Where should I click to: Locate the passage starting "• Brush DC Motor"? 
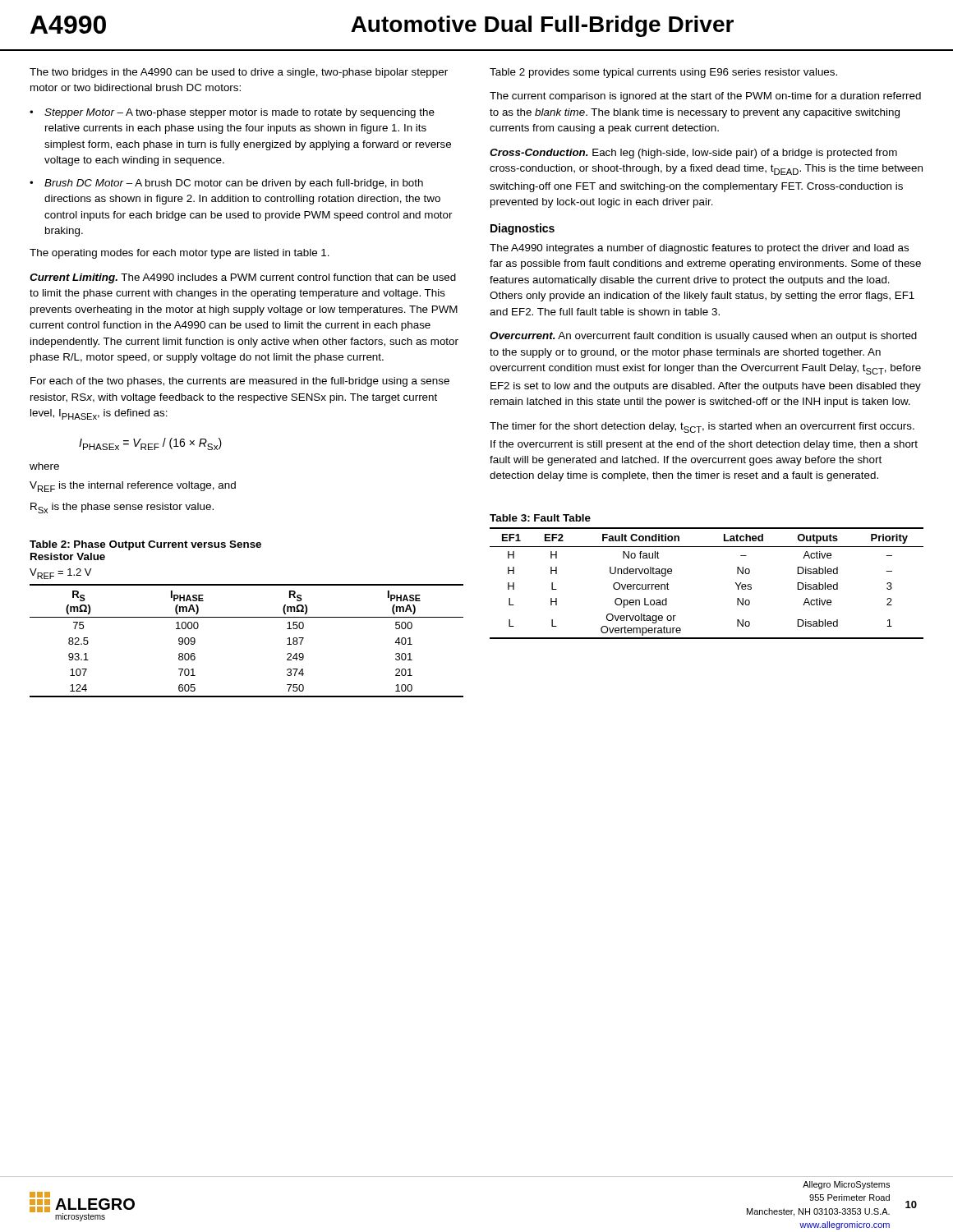pyautogui.click(x=246, y=207)
